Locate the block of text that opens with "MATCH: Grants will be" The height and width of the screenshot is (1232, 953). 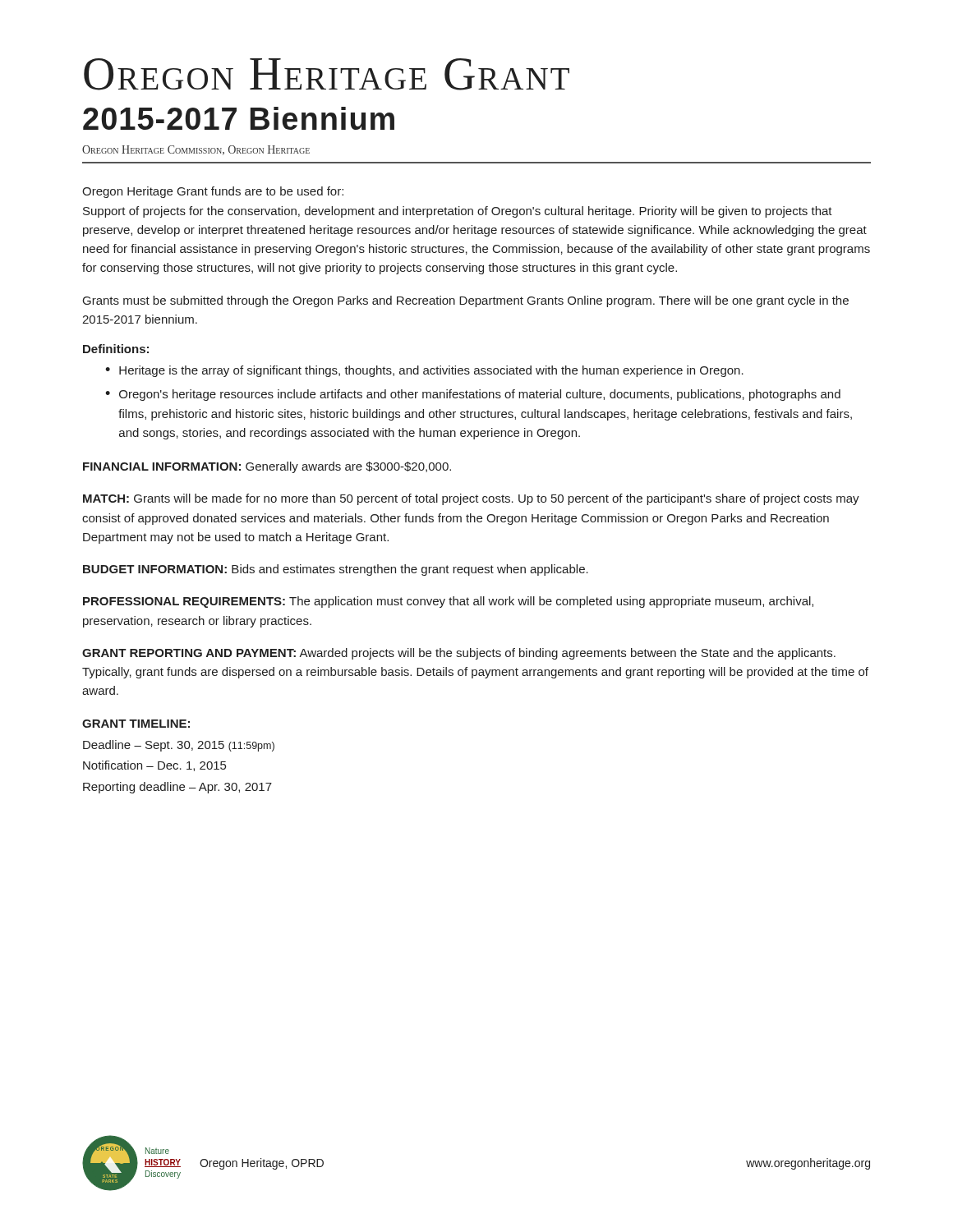[471, 518]
